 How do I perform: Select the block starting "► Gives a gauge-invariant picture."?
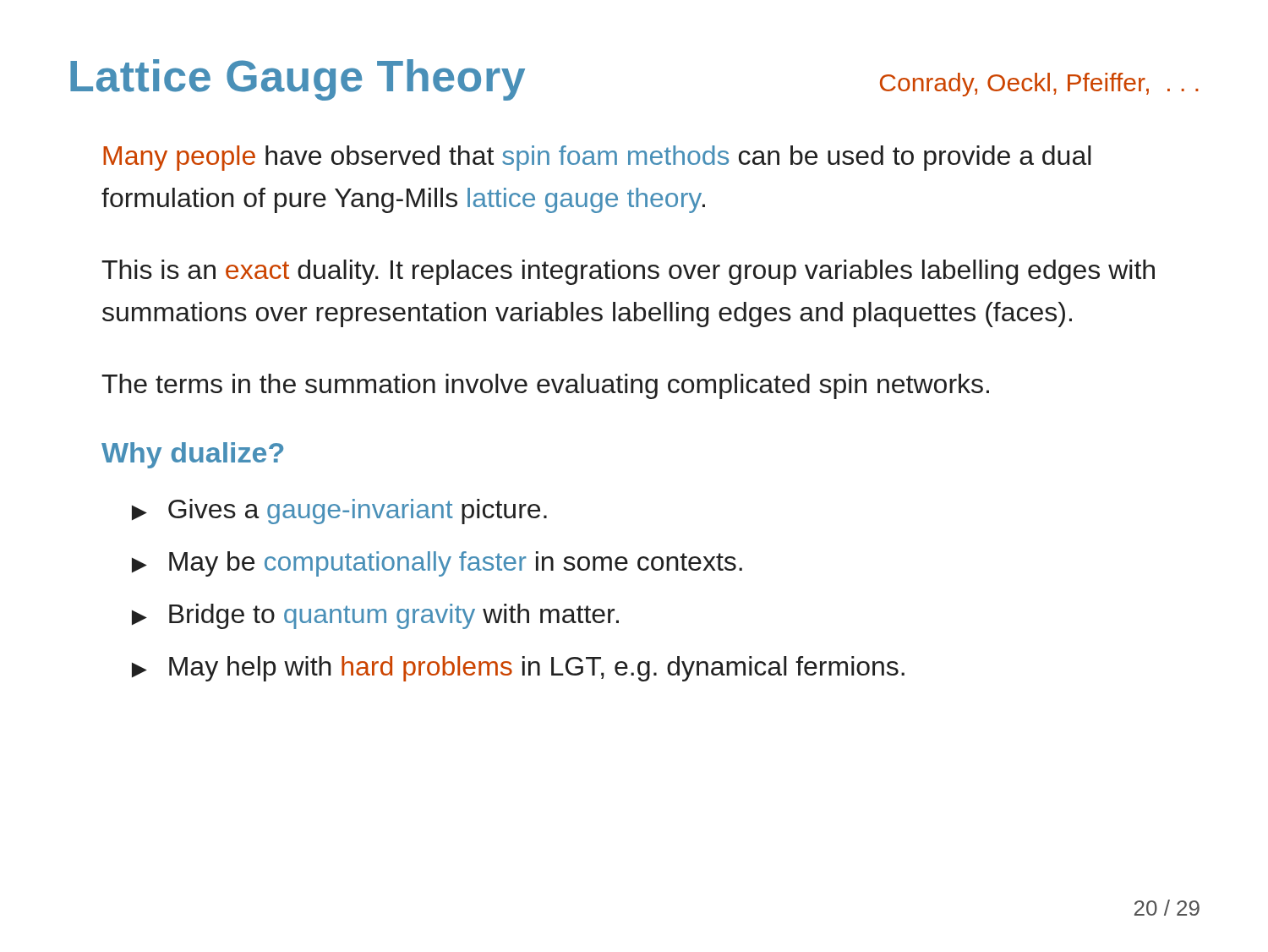(338, 510)
